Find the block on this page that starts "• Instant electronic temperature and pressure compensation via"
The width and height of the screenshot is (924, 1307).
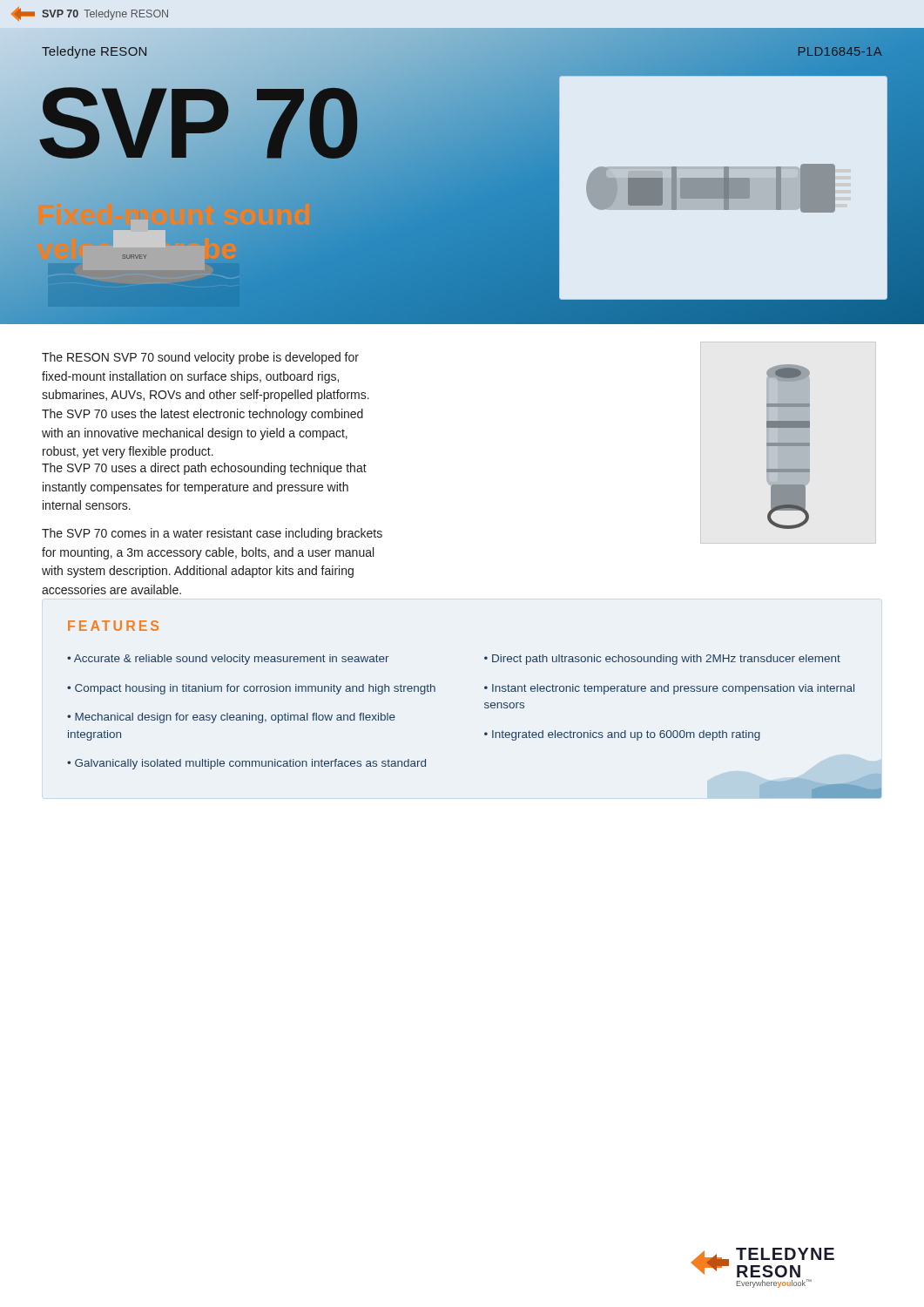point(669,696)
